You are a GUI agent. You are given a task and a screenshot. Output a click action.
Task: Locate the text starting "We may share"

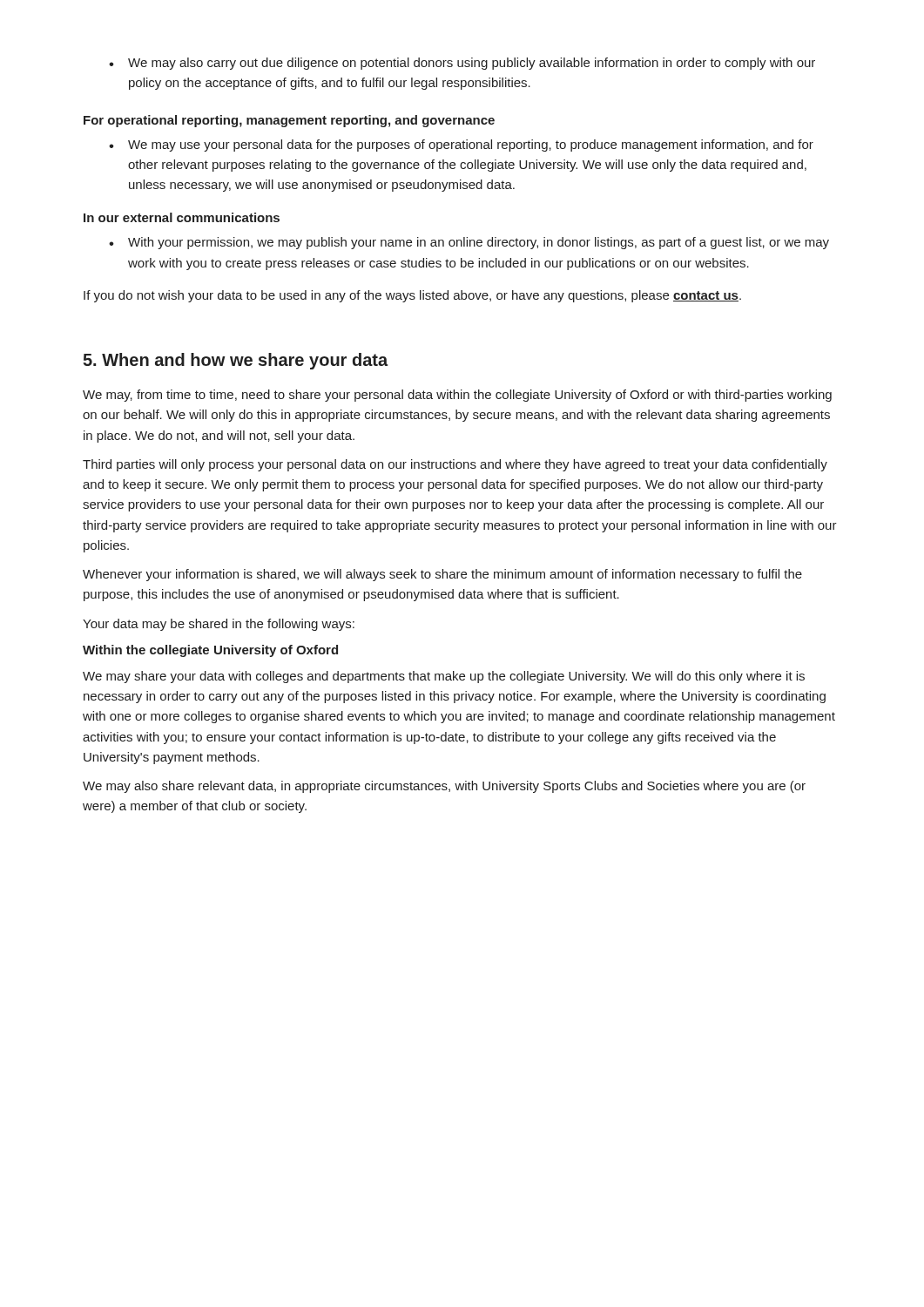point(459,716)
